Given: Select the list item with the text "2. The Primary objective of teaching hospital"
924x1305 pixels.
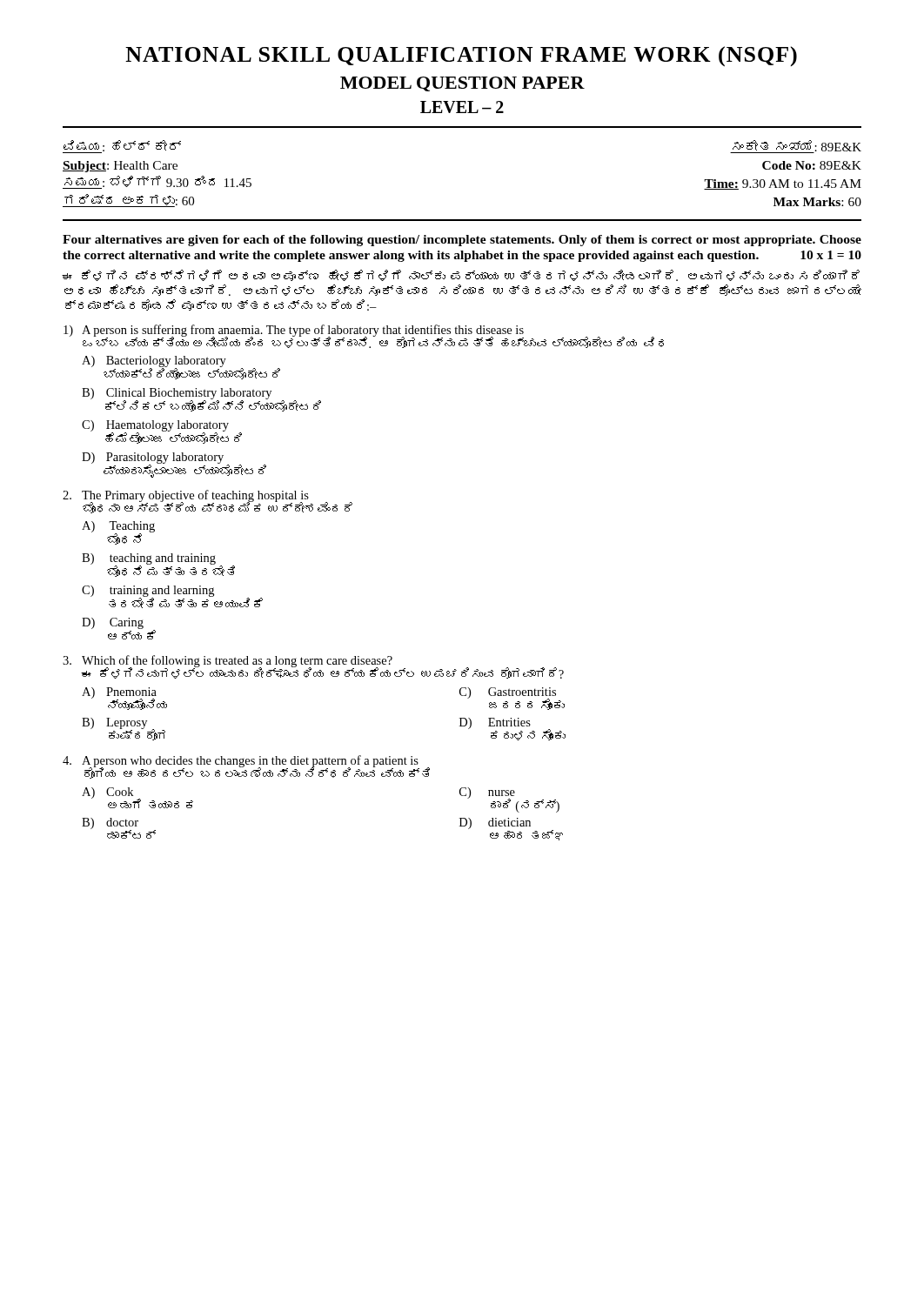Looking at the screenshot, I should (x=208, y=502).
